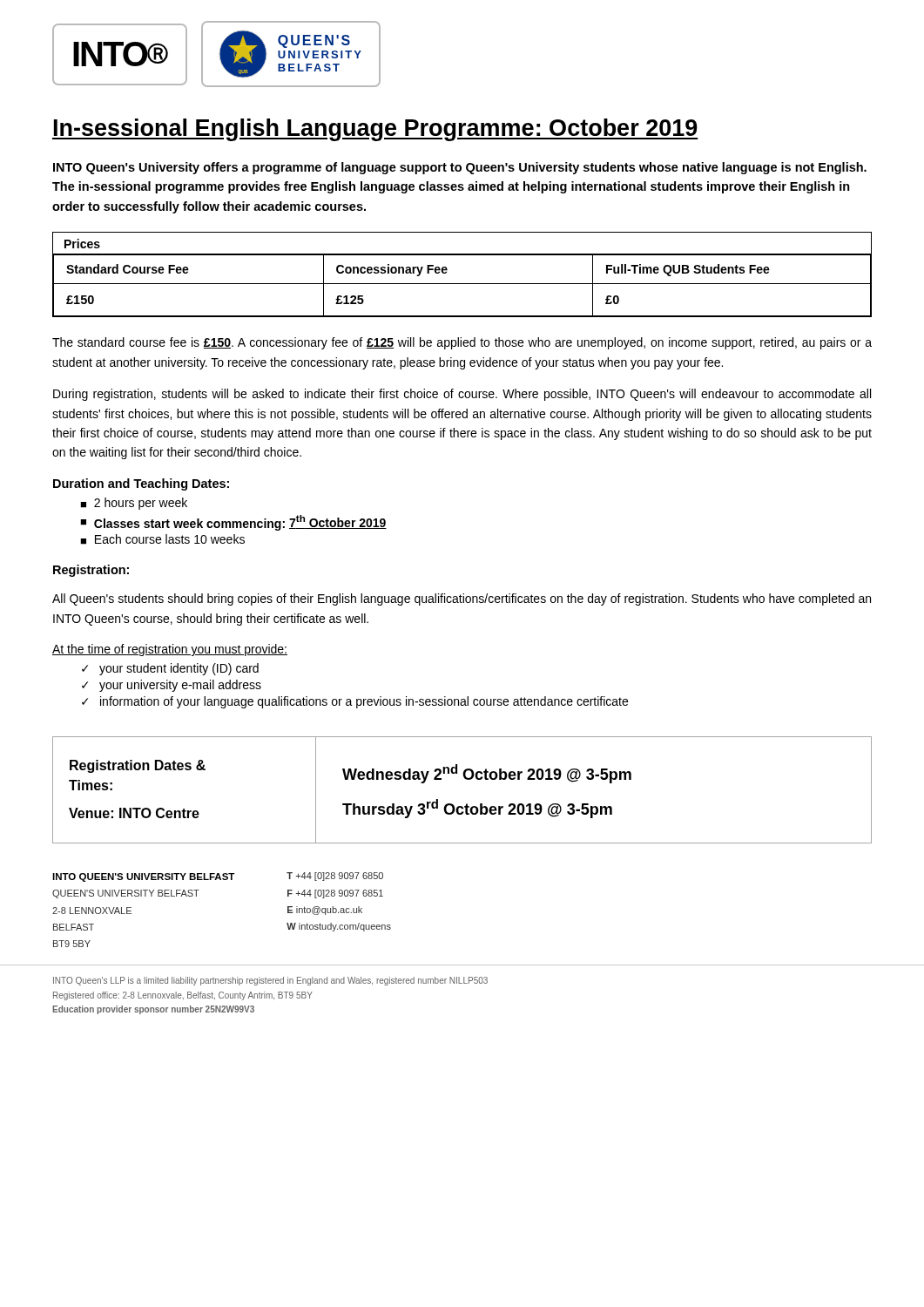Find the table that mentions "Concessionary Fee"
The image size is (924, 1307).
[x=462, y=275]
